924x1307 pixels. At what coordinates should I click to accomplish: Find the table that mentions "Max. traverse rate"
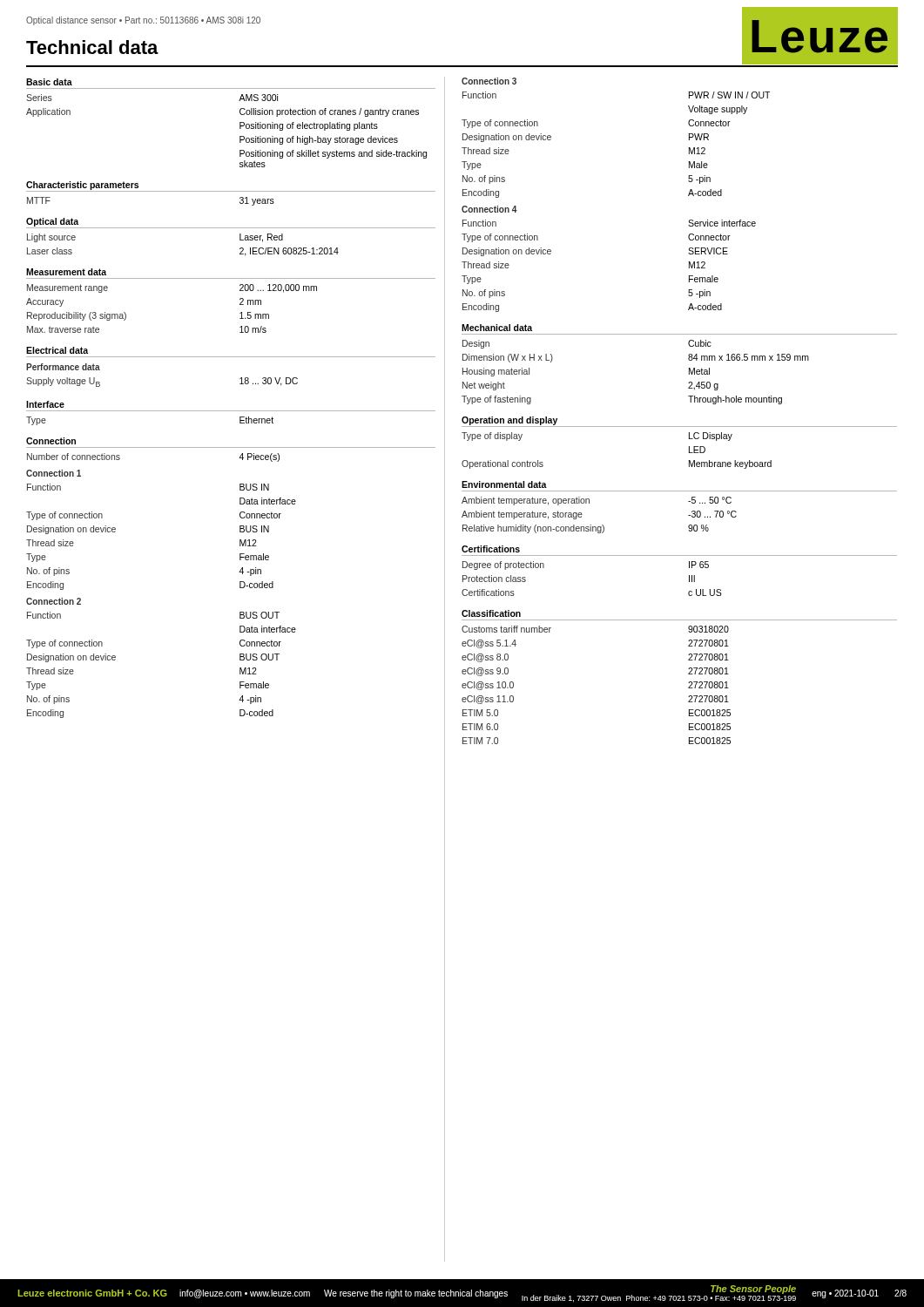[x=231, y=308]
